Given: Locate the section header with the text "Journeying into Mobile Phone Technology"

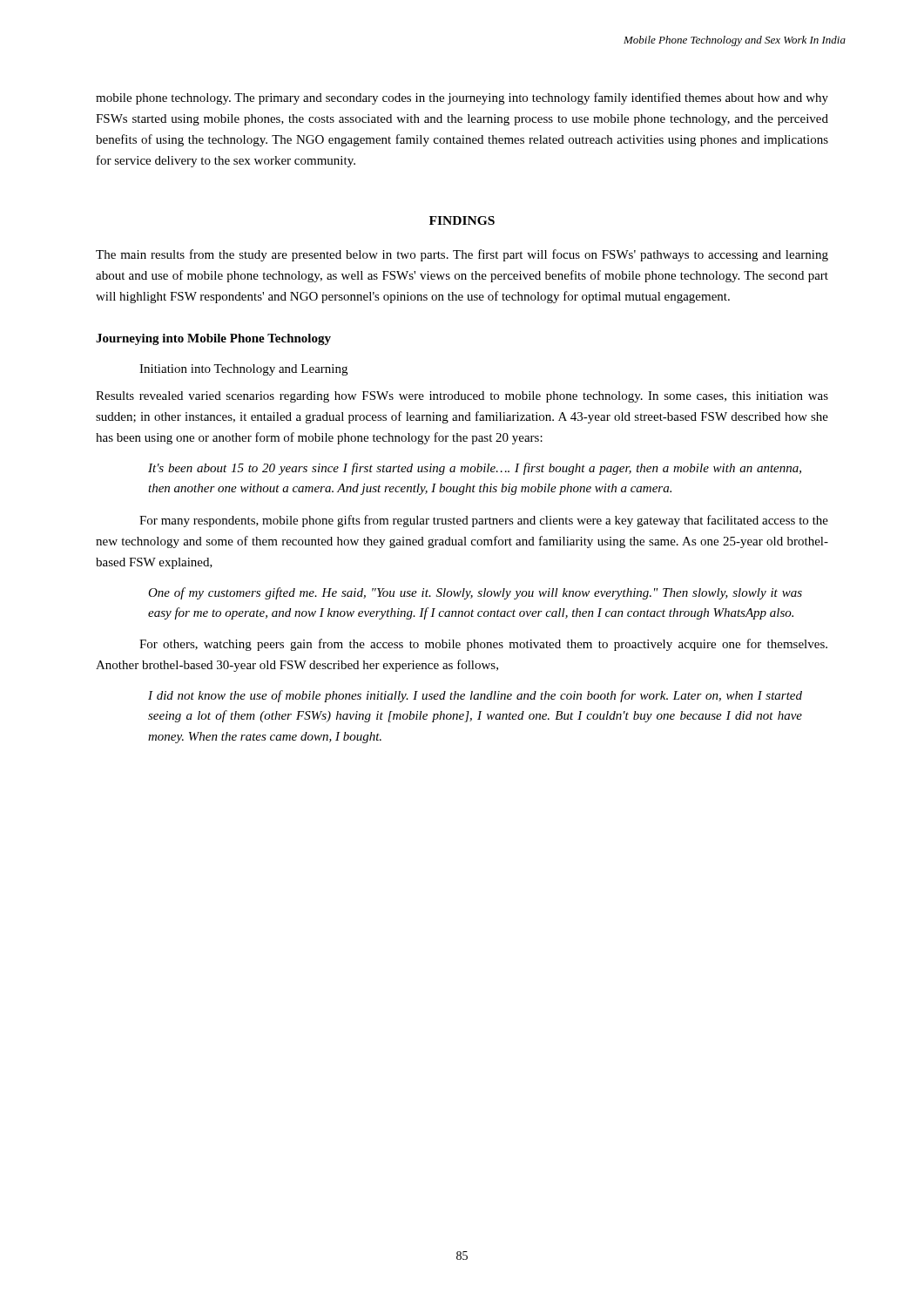Looking at the screenshot, I should [213, 338].
